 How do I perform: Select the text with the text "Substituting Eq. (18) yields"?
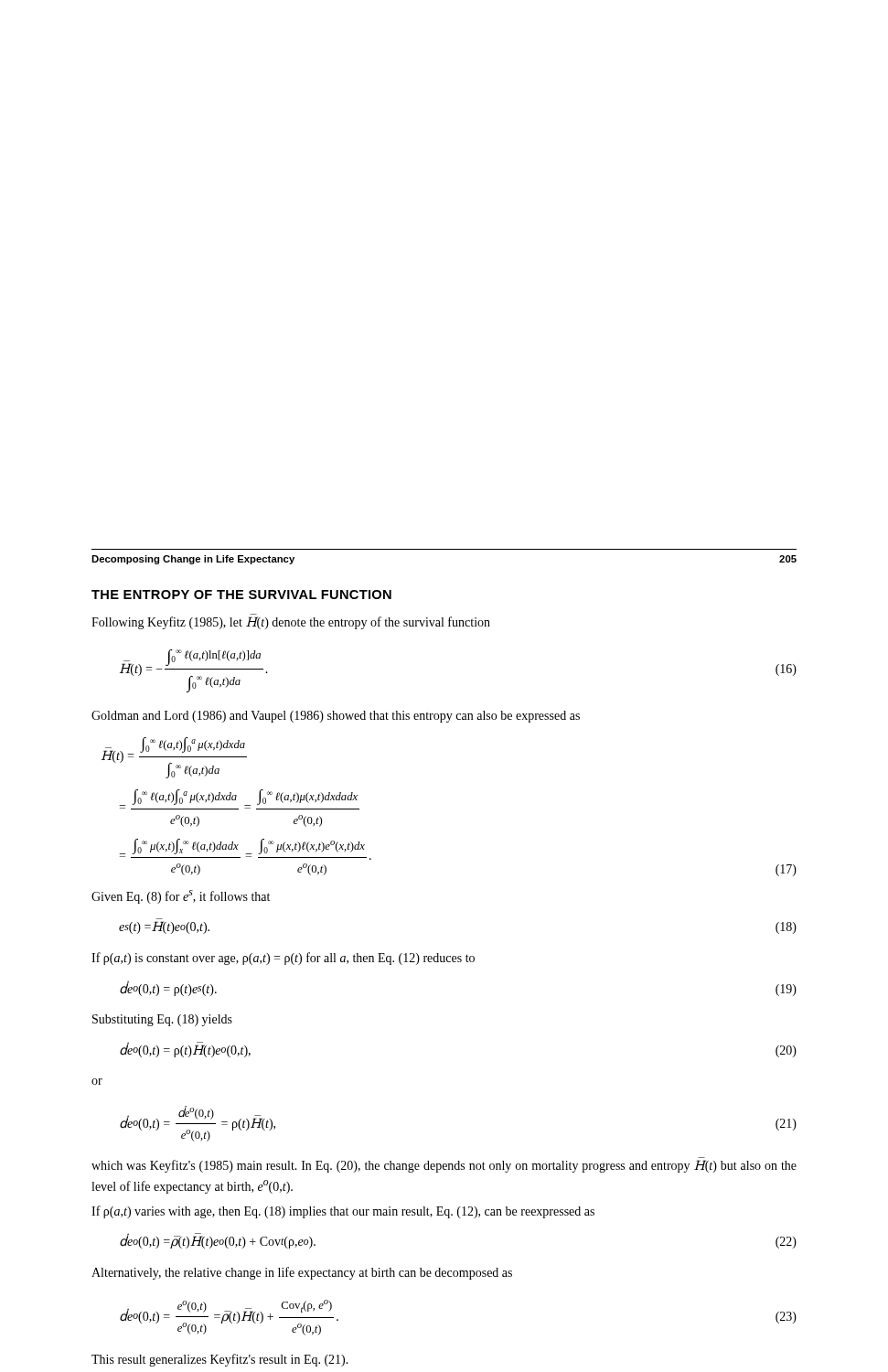[162, 1020]
